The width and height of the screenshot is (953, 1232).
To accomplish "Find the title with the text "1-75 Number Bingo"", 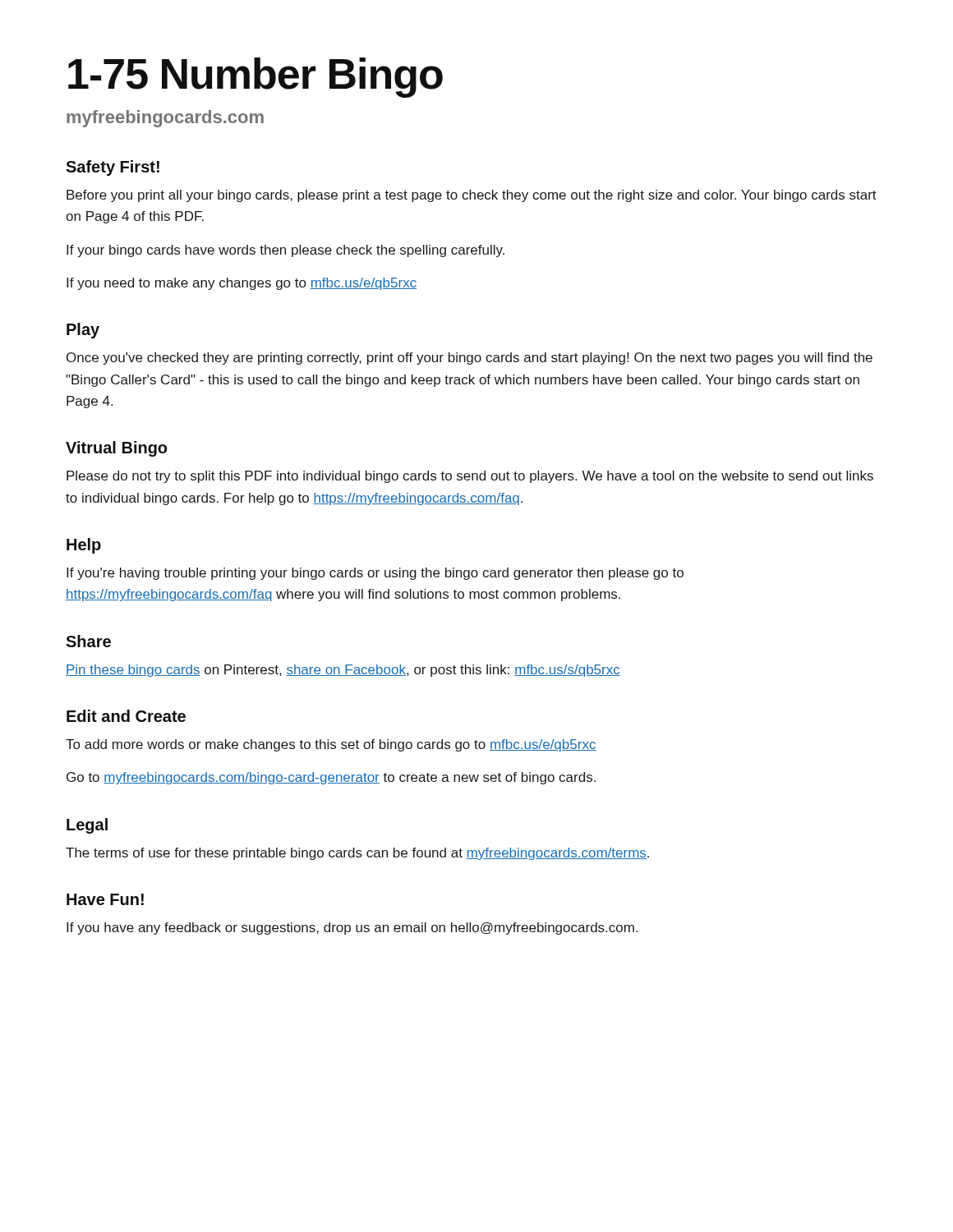I will coord(256,78).
